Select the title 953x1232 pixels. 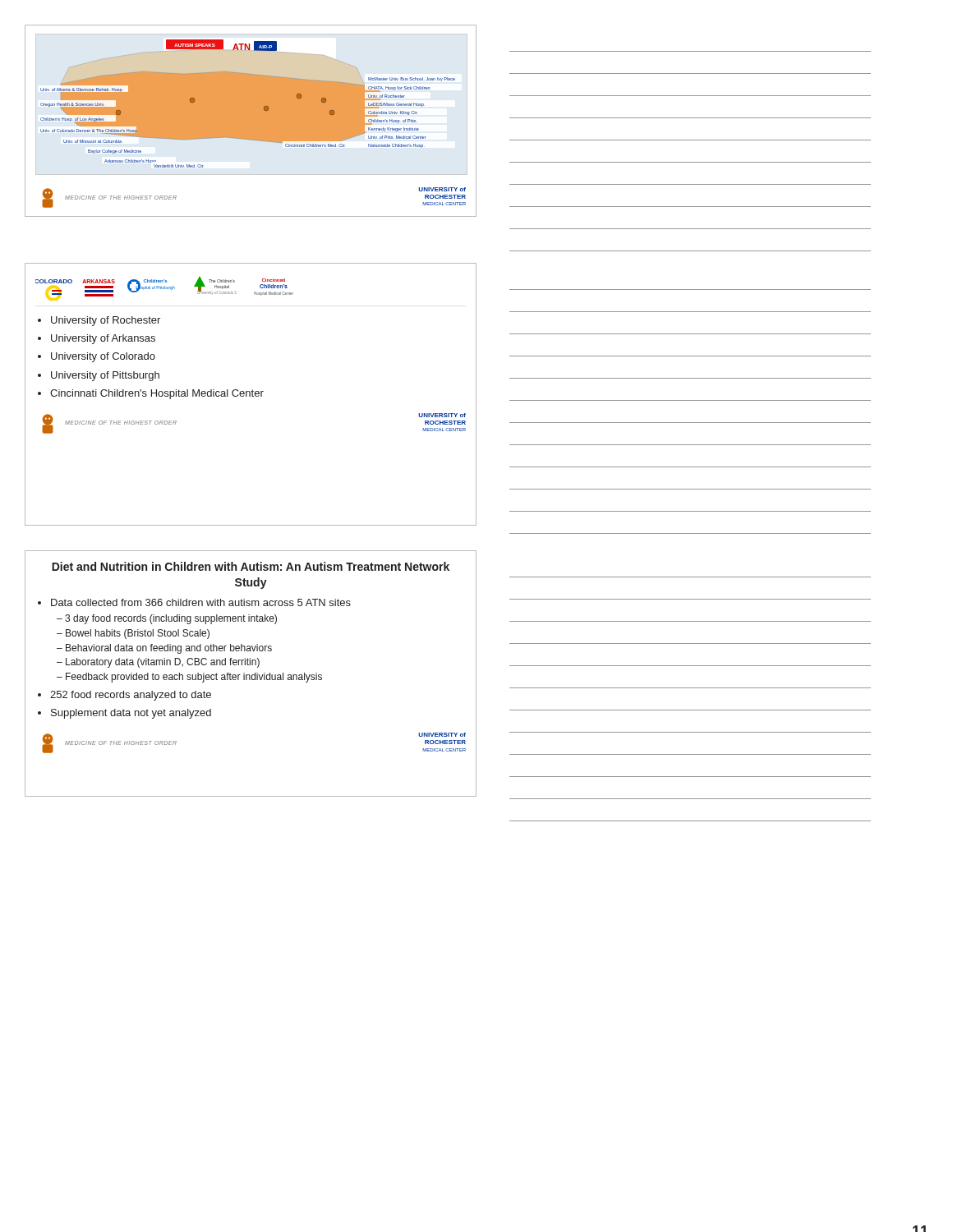pyautogui.click(x=251, y=574)
